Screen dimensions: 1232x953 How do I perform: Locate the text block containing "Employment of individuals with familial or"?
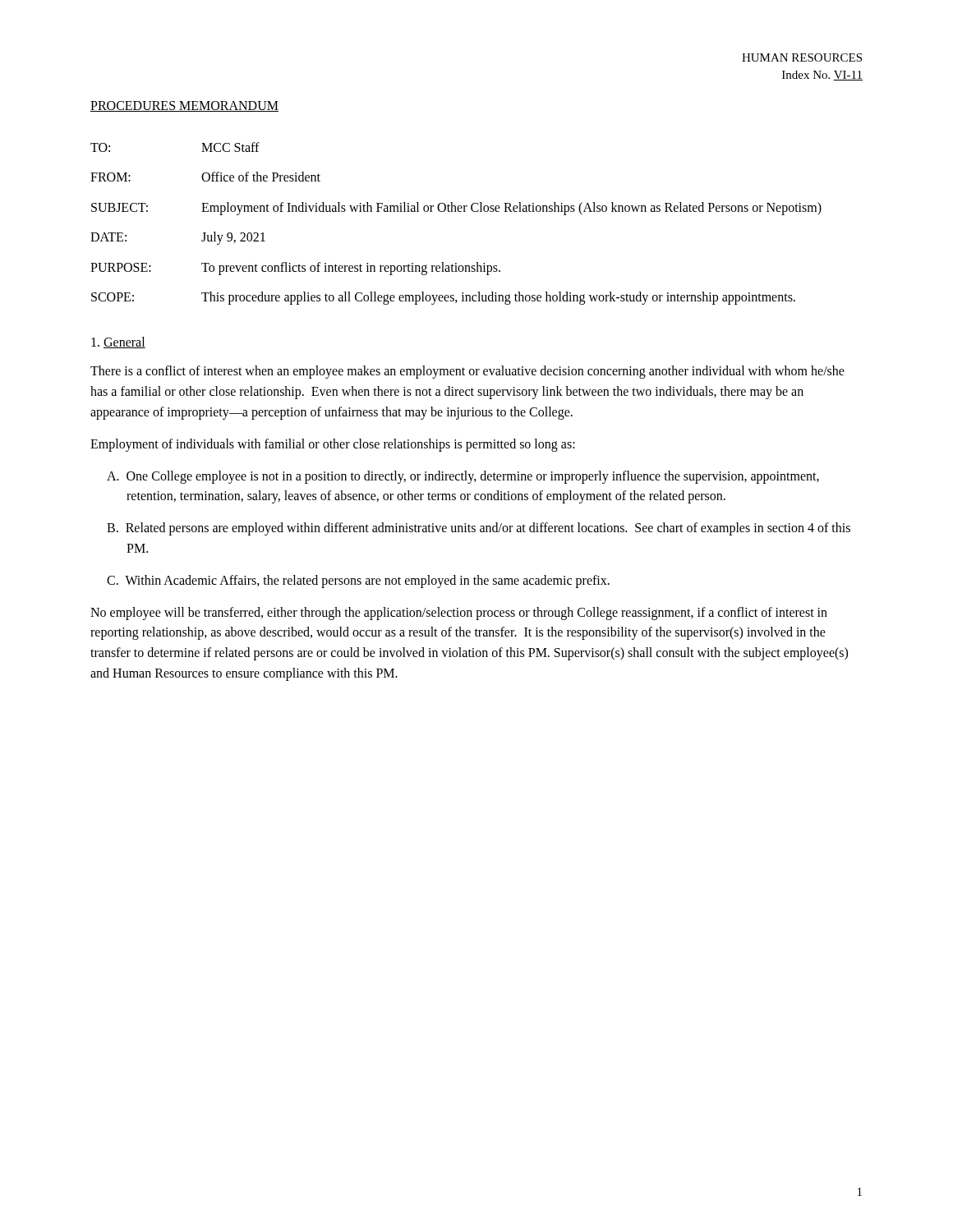pos(333,444)
